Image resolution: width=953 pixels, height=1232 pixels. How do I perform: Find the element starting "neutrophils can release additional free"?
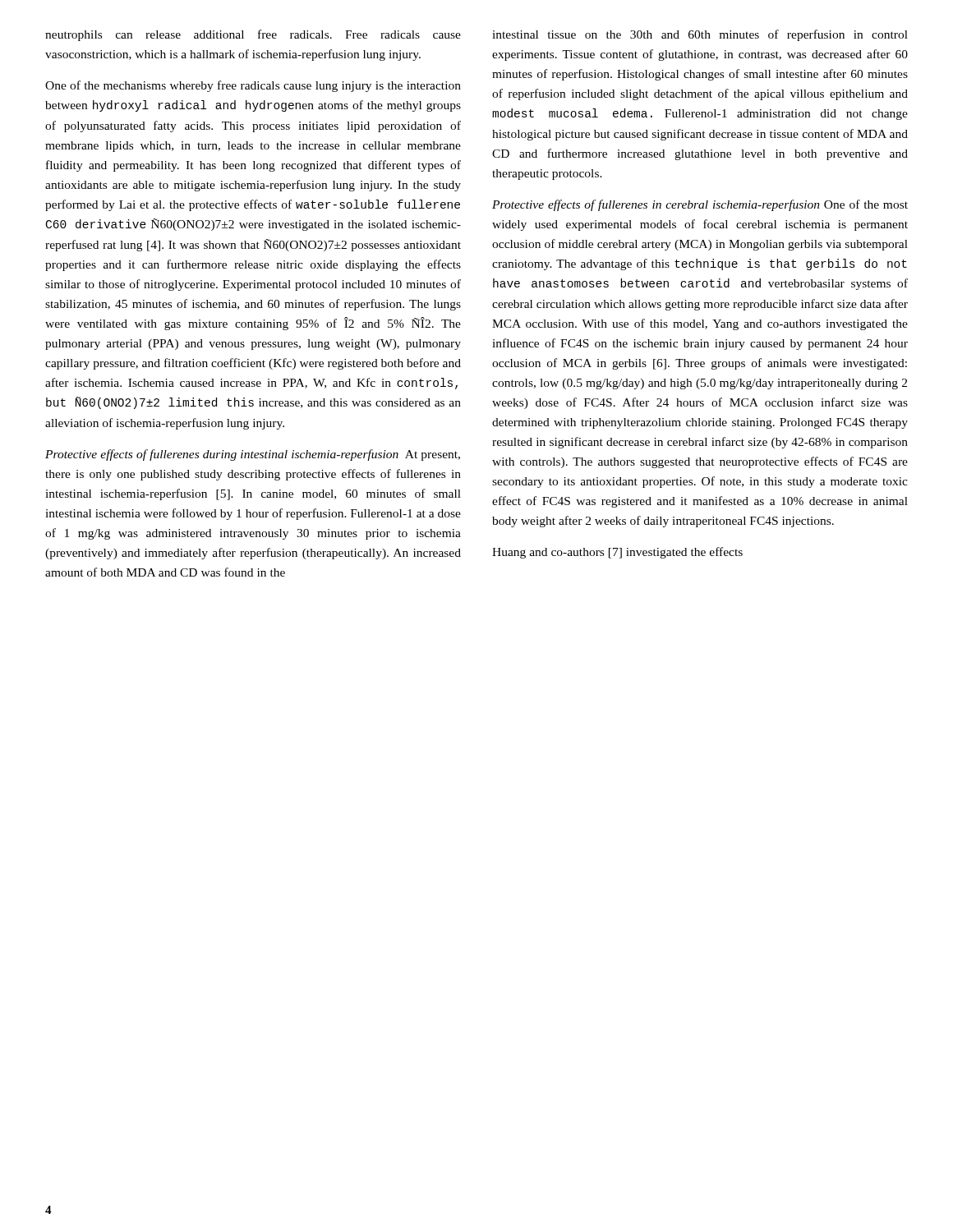tap(253, 303)
